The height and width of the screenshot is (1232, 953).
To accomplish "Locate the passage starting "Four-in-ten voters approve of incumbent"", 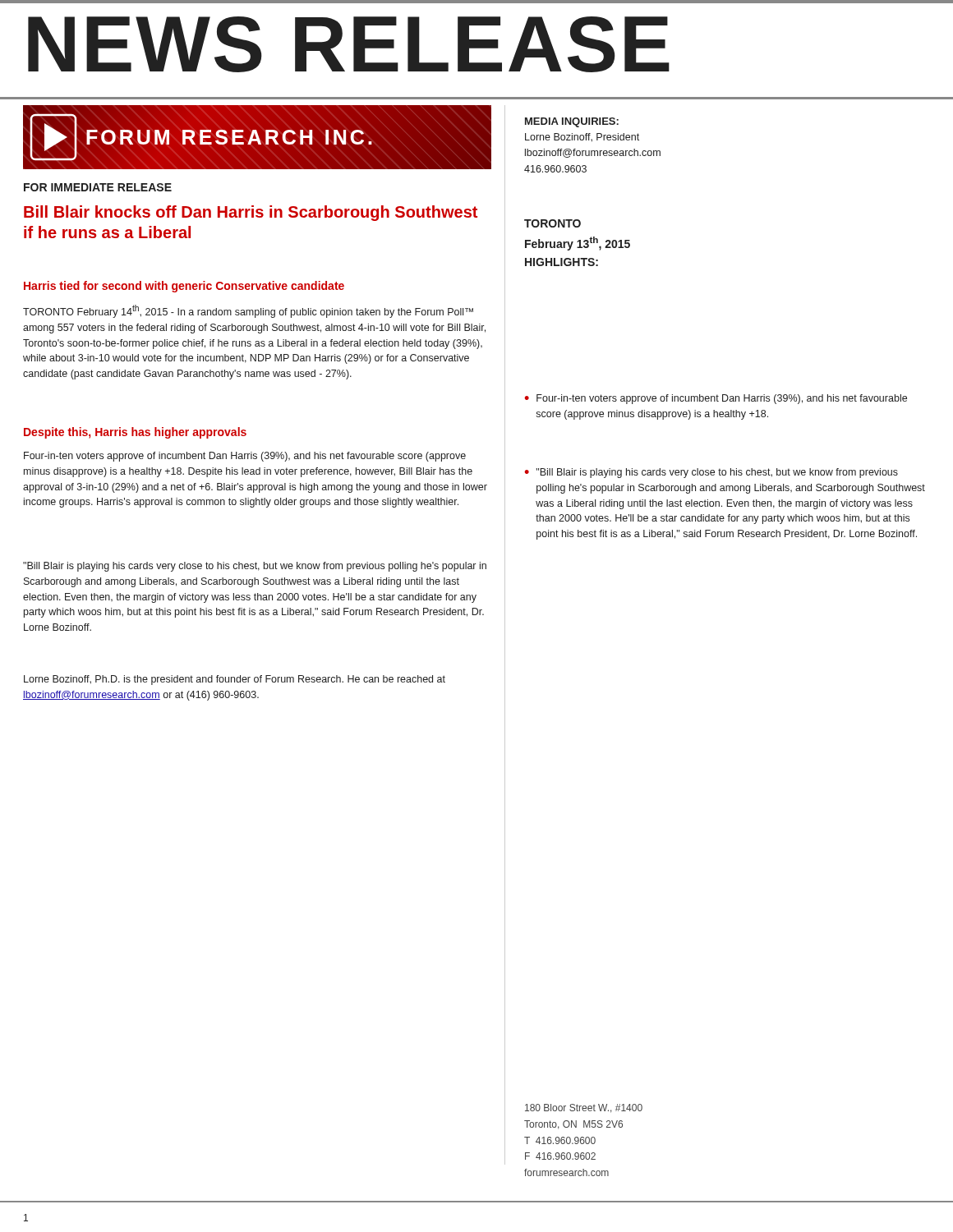I will coord(255,479).
